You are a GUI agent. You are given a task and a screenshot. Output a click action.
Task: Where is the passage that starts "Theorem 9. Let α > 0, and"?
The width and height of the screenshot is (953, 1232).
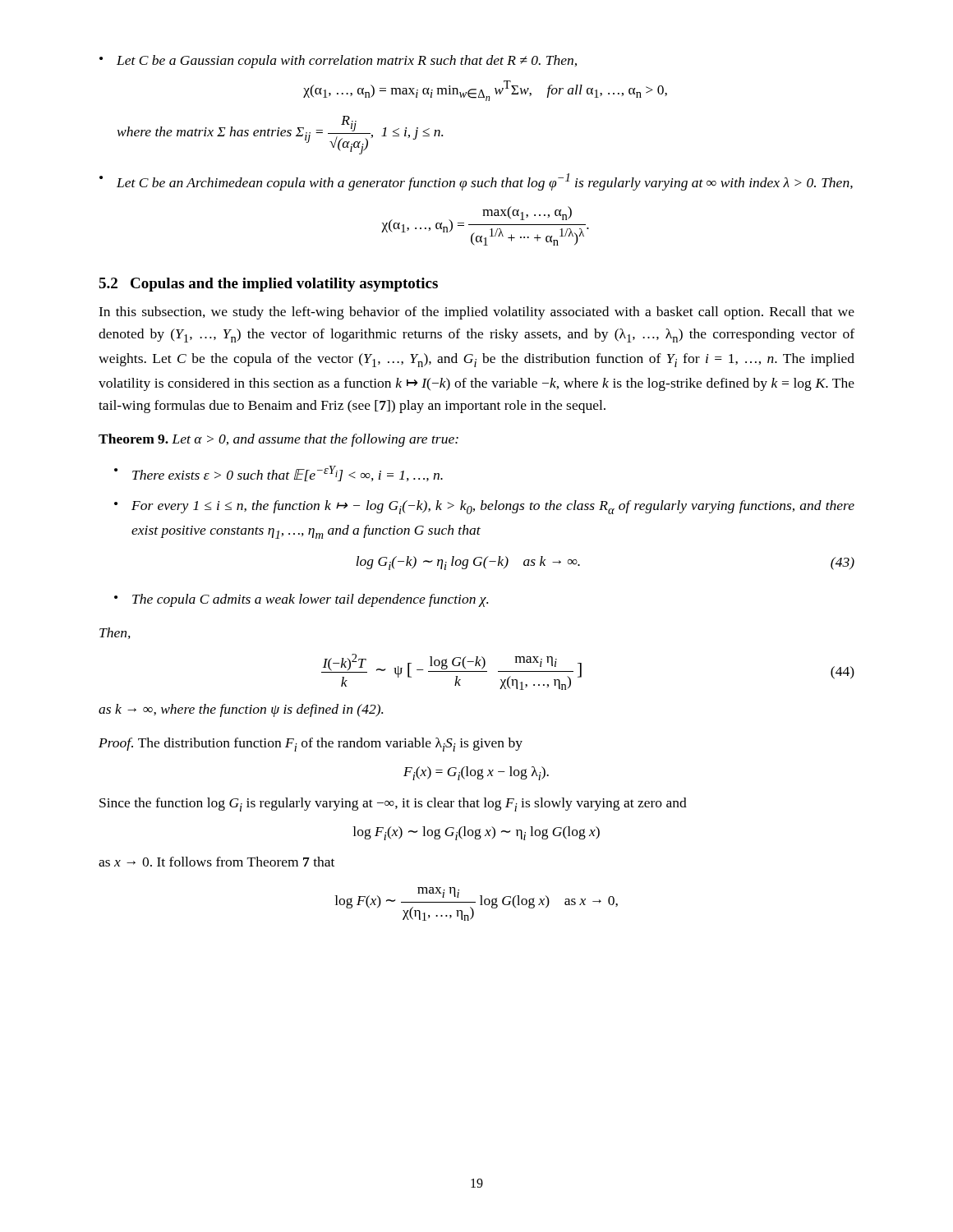pyautogui.click(x=279, y=439)
